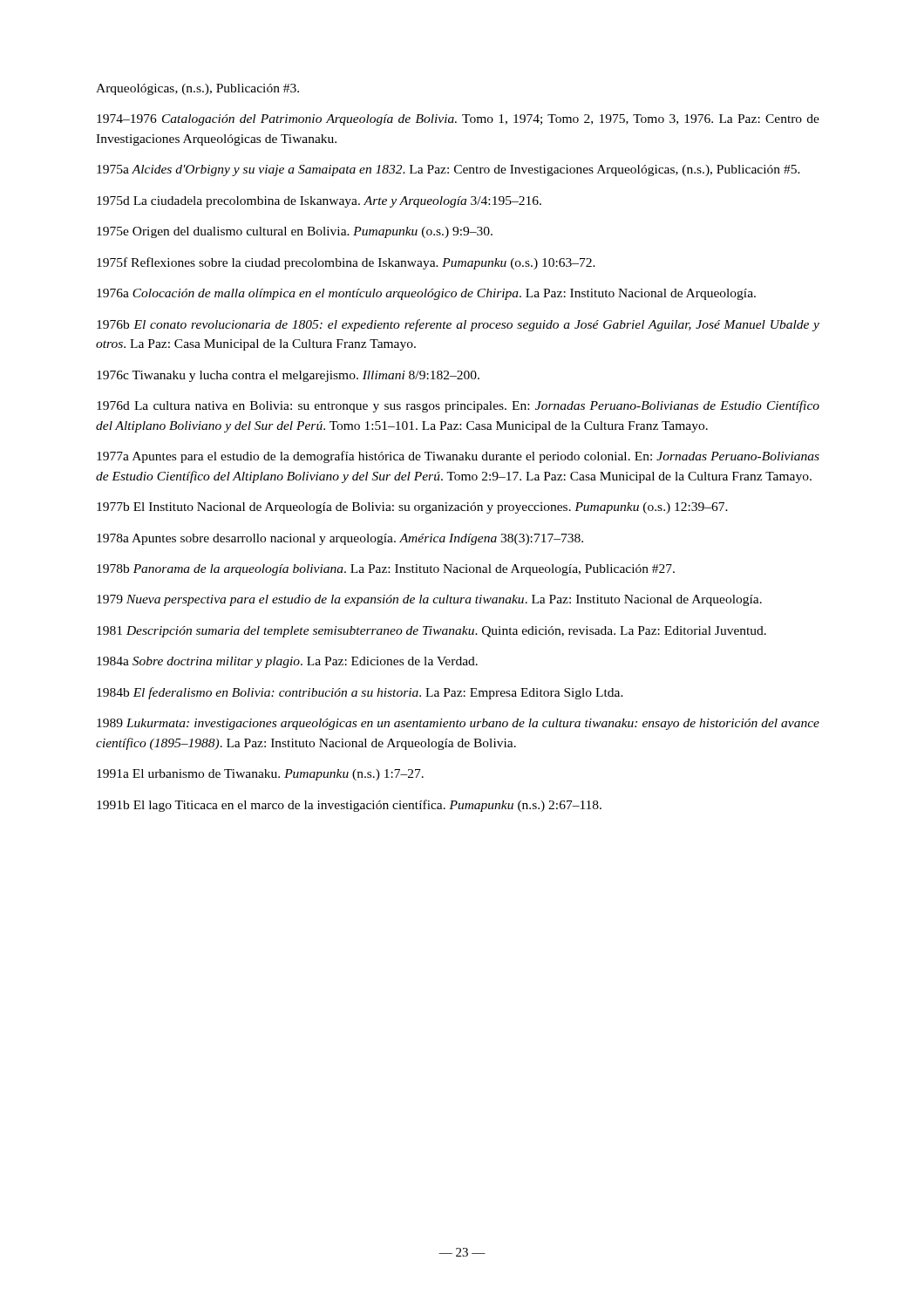Click on the text block starting "1991a El urbanismo de"

[260, 773]
